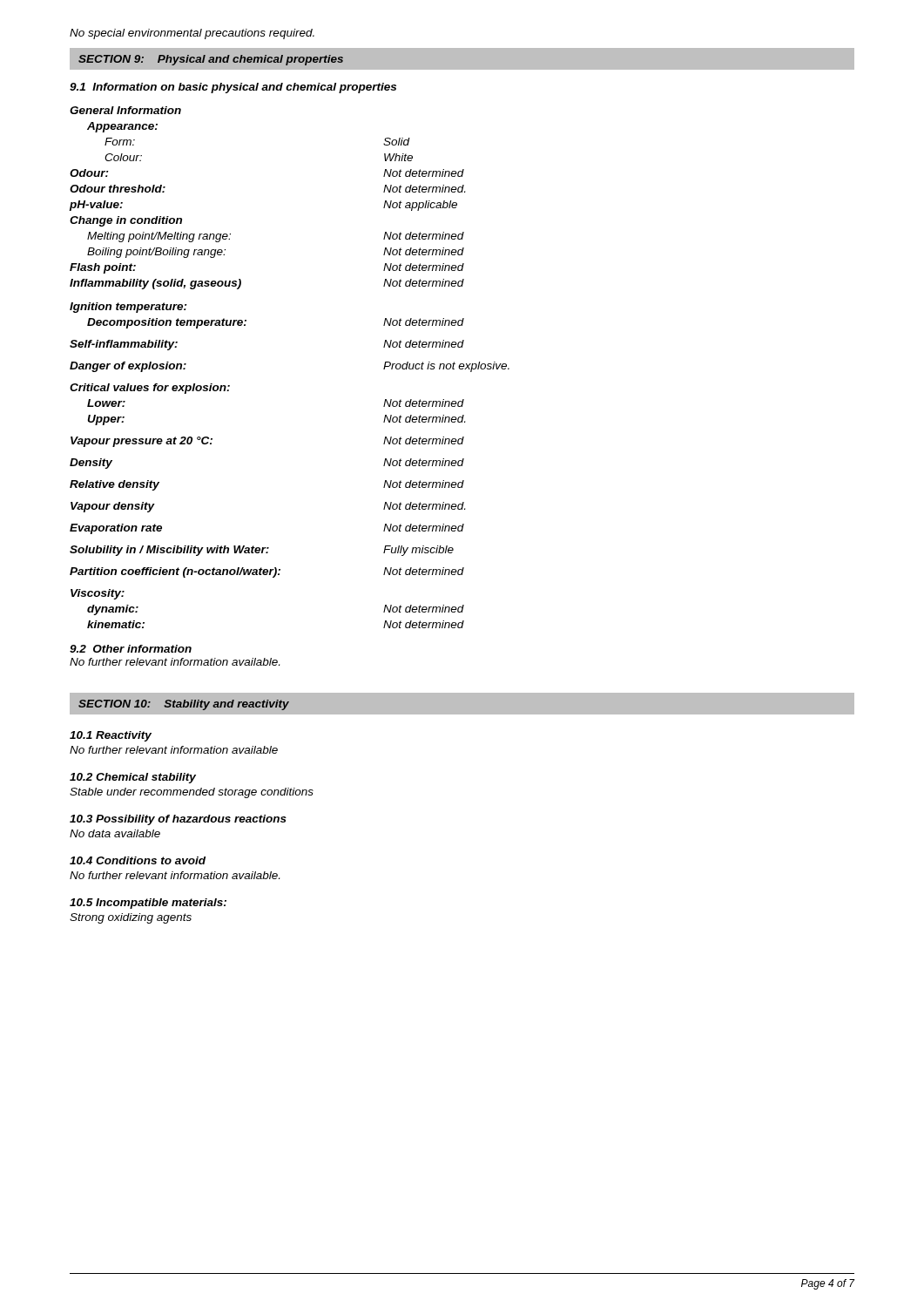The height and width of the screenshot is (1307, 924).
Task: Click the passage that begins "4 Conditions to avoid No"
Action: (x=138, y=860)
